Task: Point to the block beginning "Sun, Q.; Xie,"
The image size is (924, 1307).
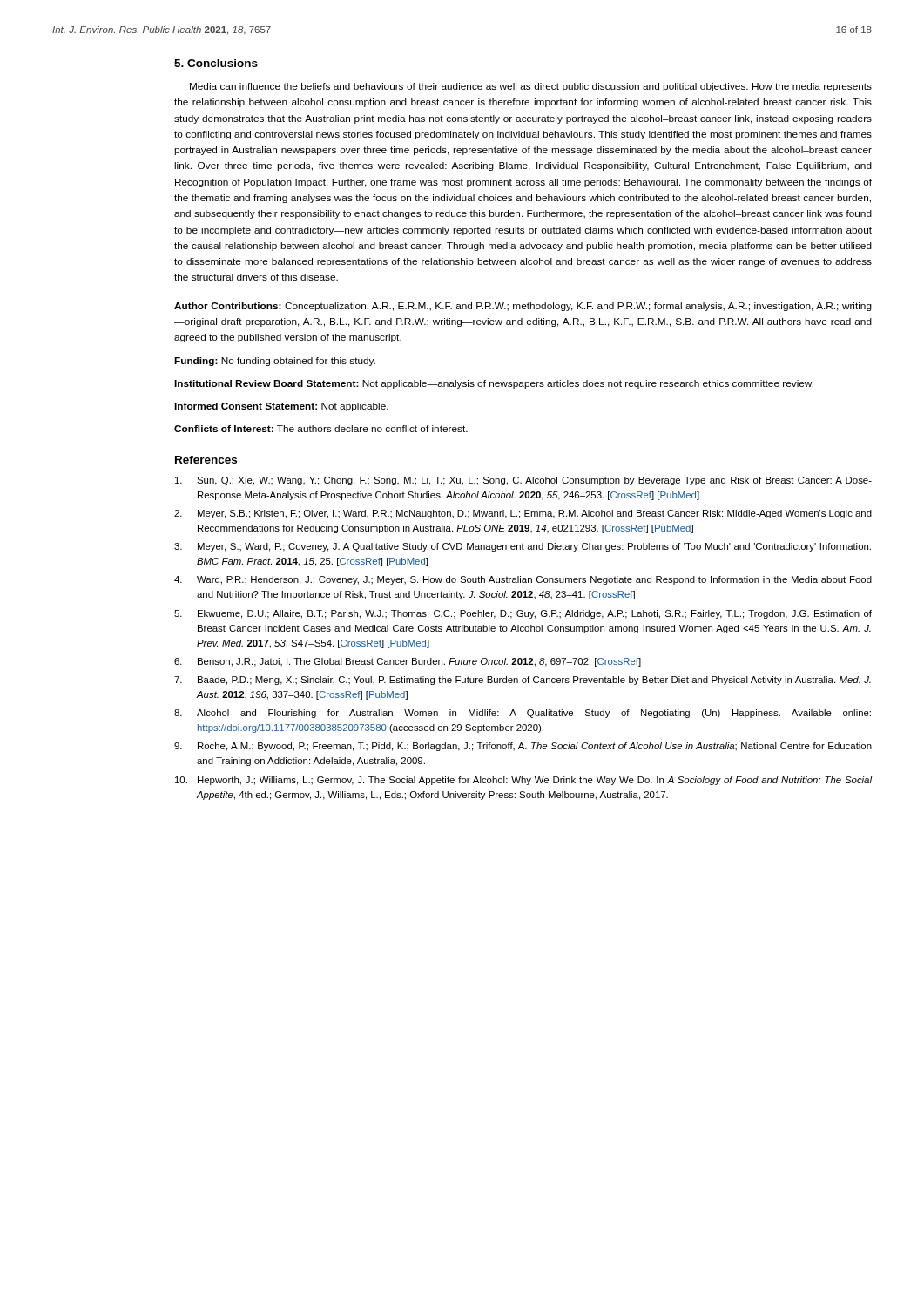Action: click(x=523, y=488)
